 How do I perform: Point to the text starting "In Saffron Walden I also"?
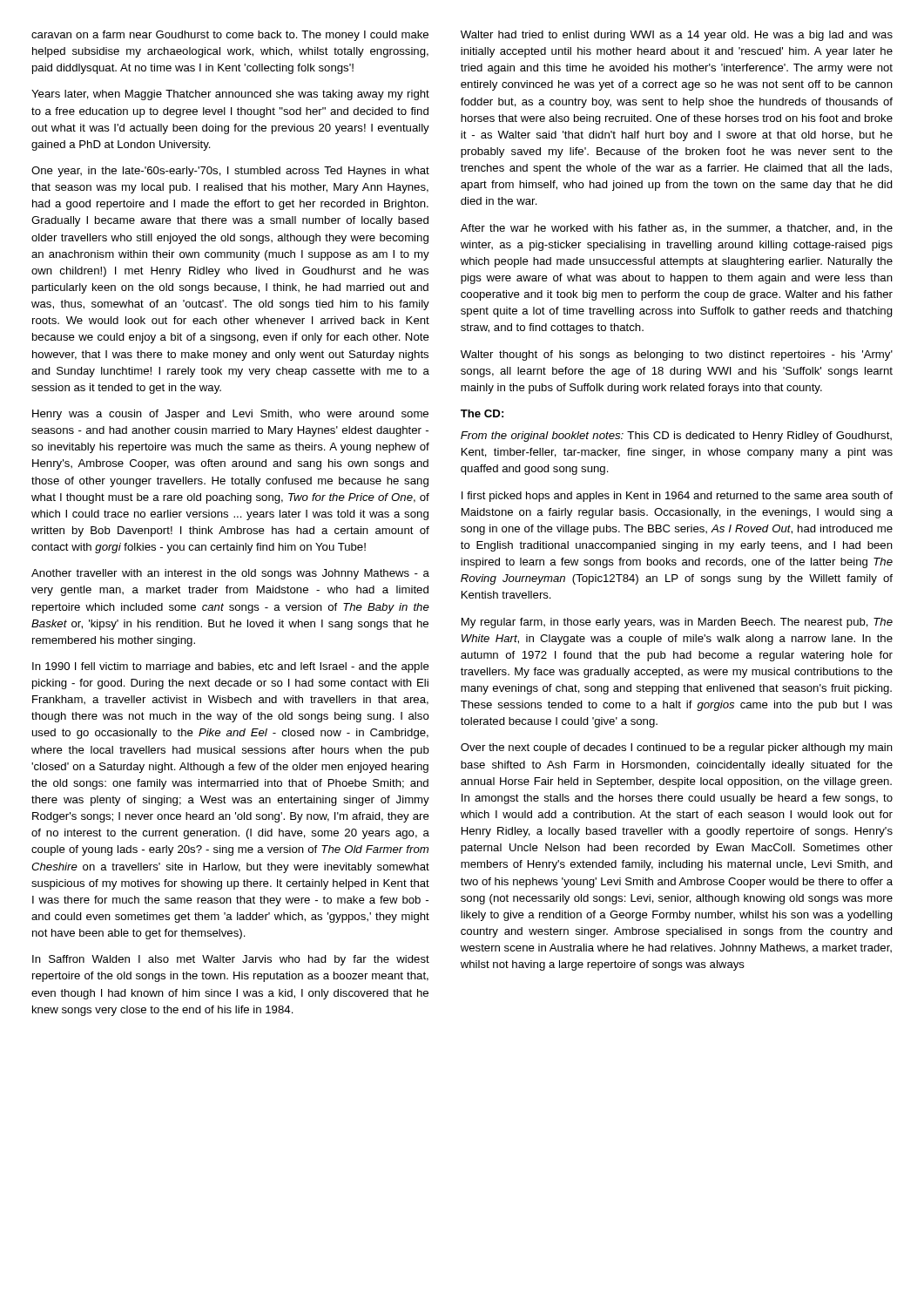point(230,984)
